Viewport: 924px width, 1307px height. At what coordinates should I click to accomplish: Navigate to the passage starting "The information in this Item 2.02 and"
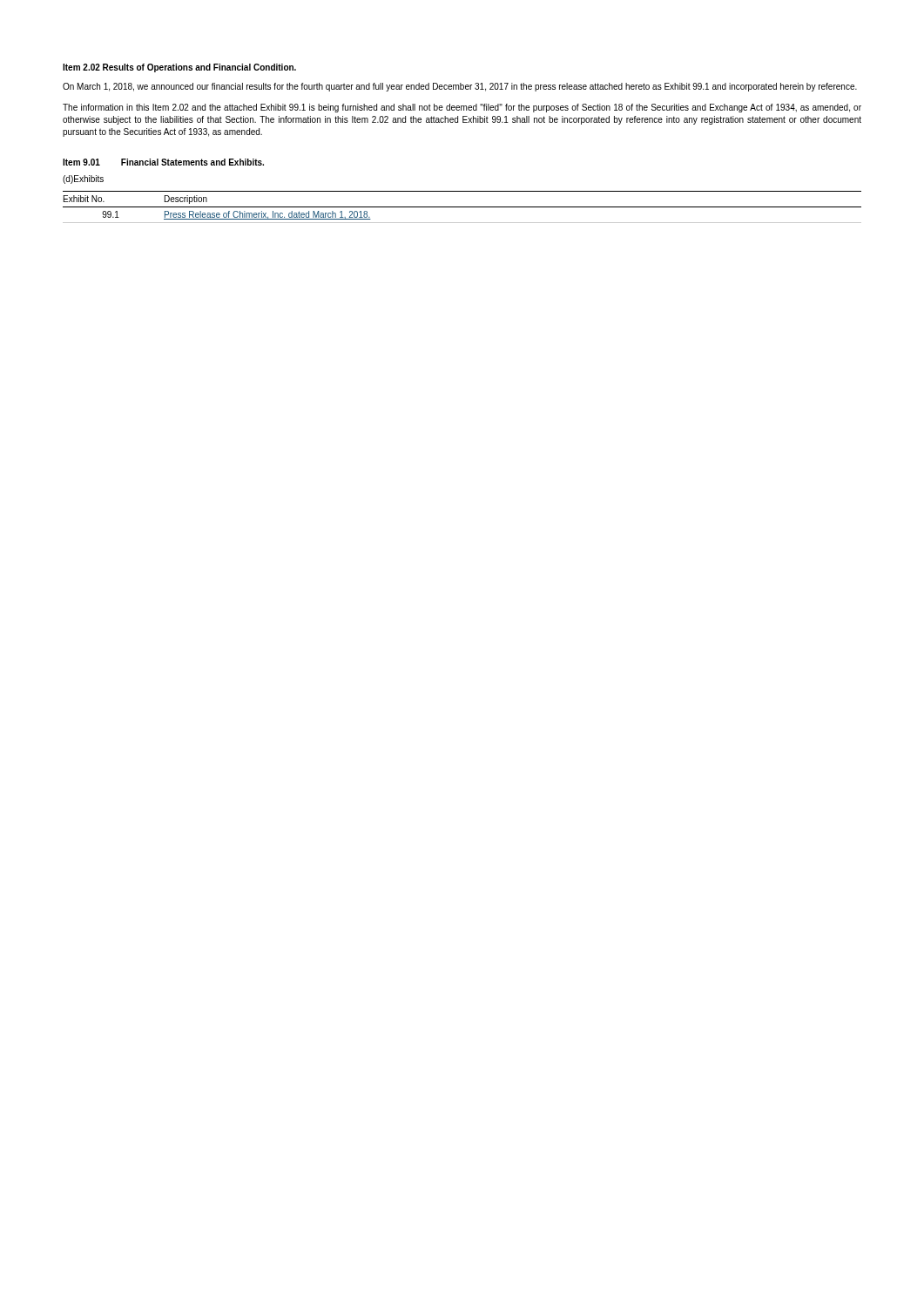click(x=462, y=120)
